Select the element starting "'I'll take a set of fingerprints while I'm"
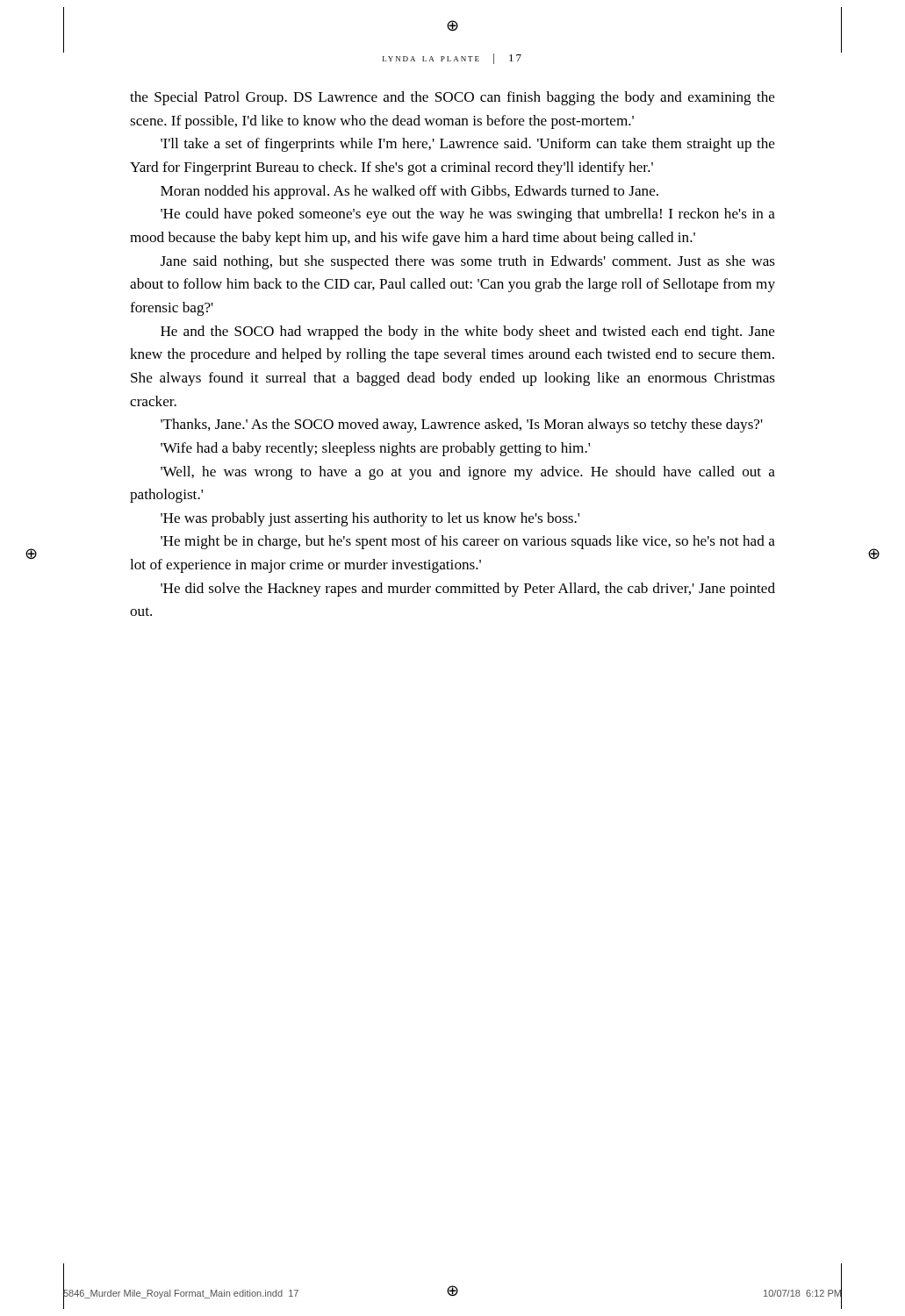 (452, 156)
